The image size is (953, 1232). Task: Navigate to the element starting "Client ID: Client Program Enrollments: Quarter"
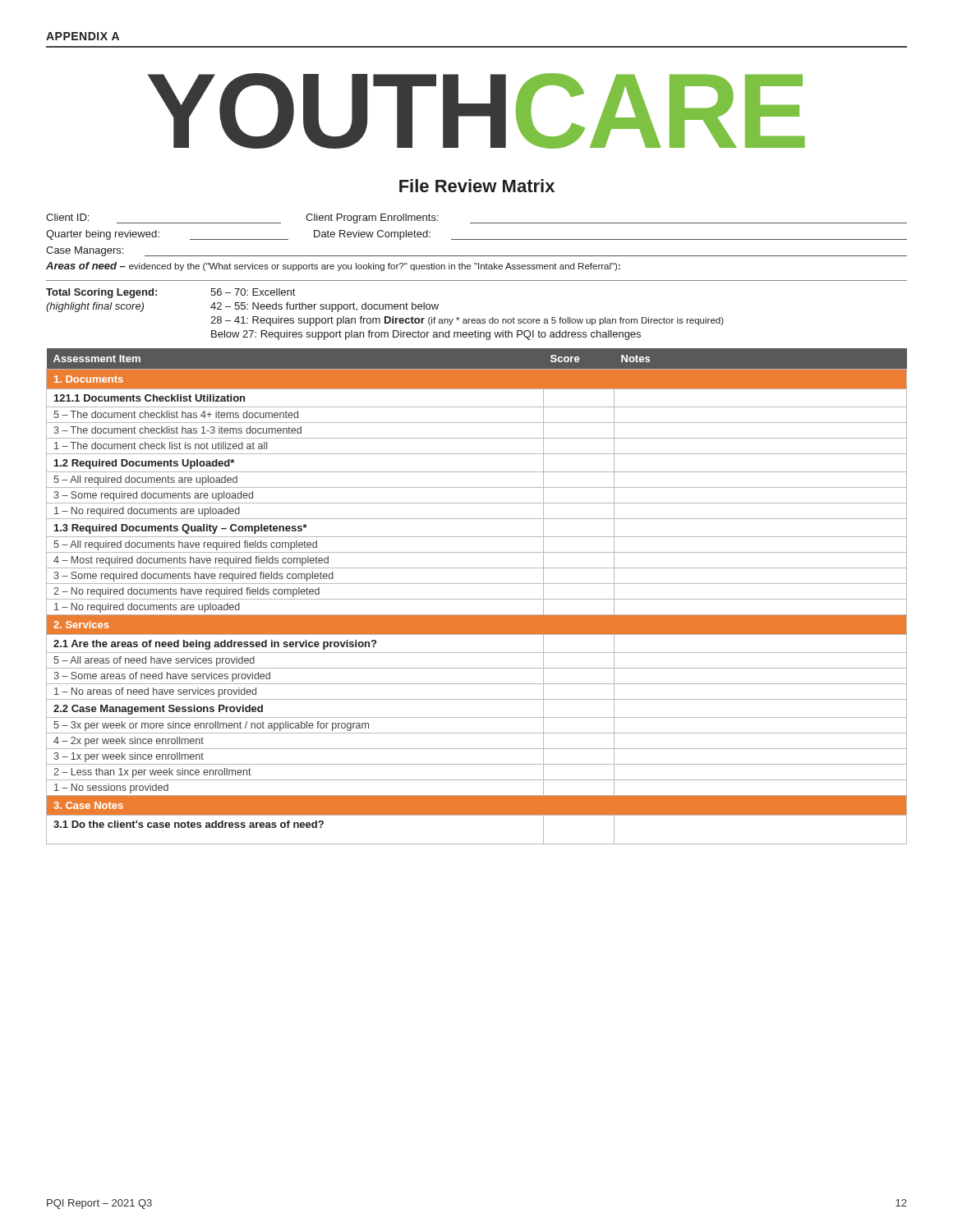[476, 241]
